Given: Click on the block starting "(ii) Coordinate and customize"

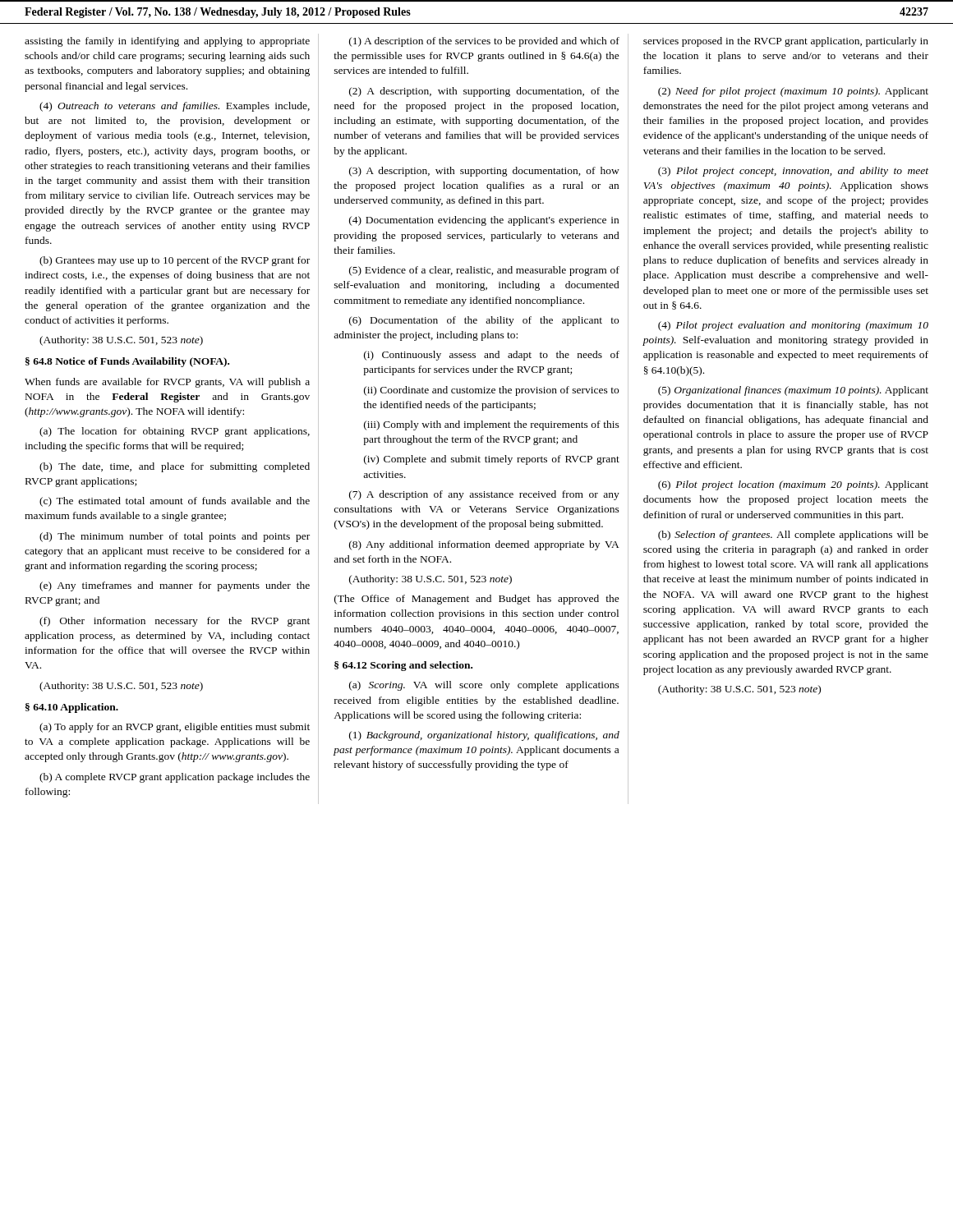Looking at the screenshot, I should (x=491, y=397).
